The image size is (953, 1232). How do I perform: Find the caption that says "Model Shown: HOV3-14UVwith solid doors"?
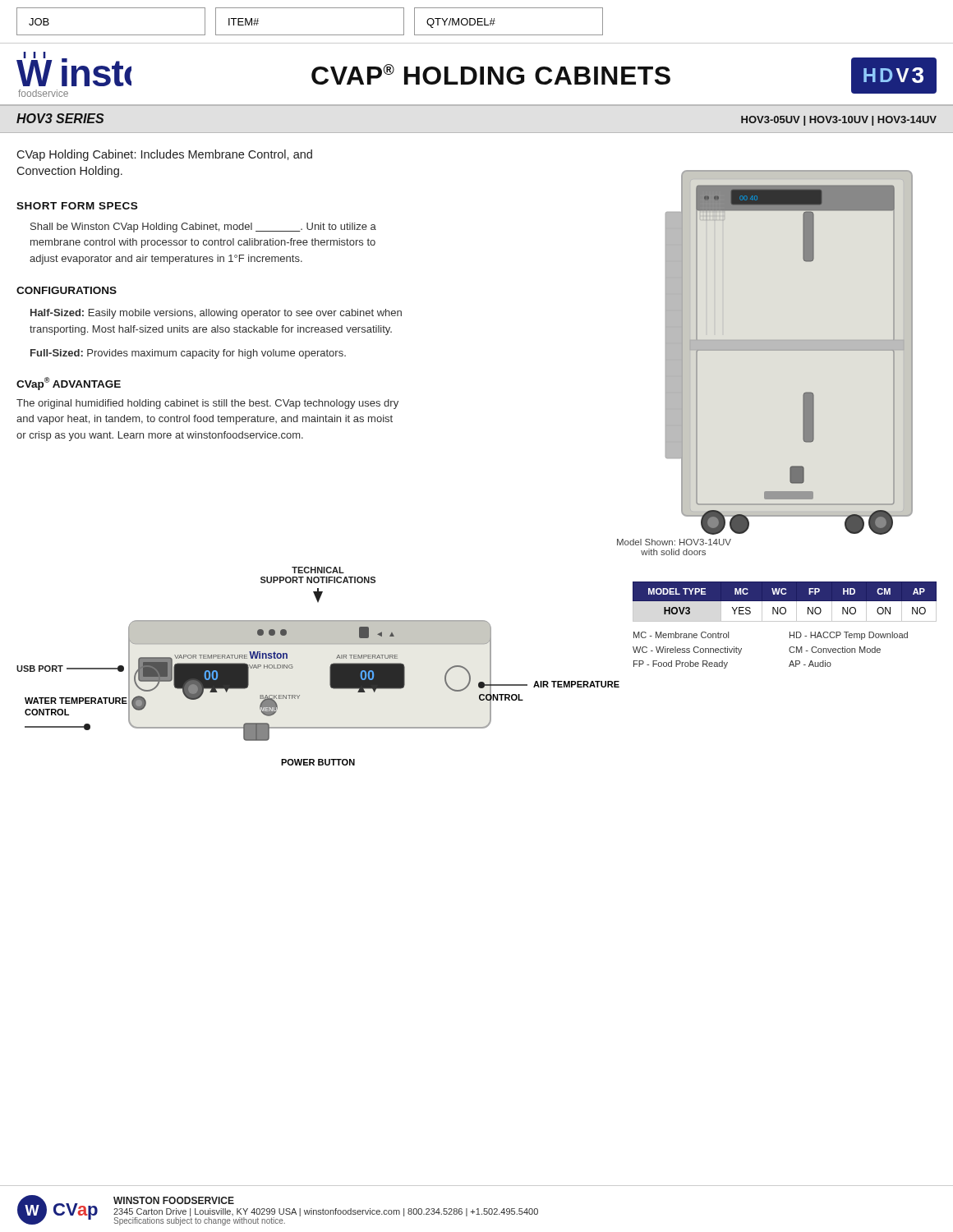(674, 547)
